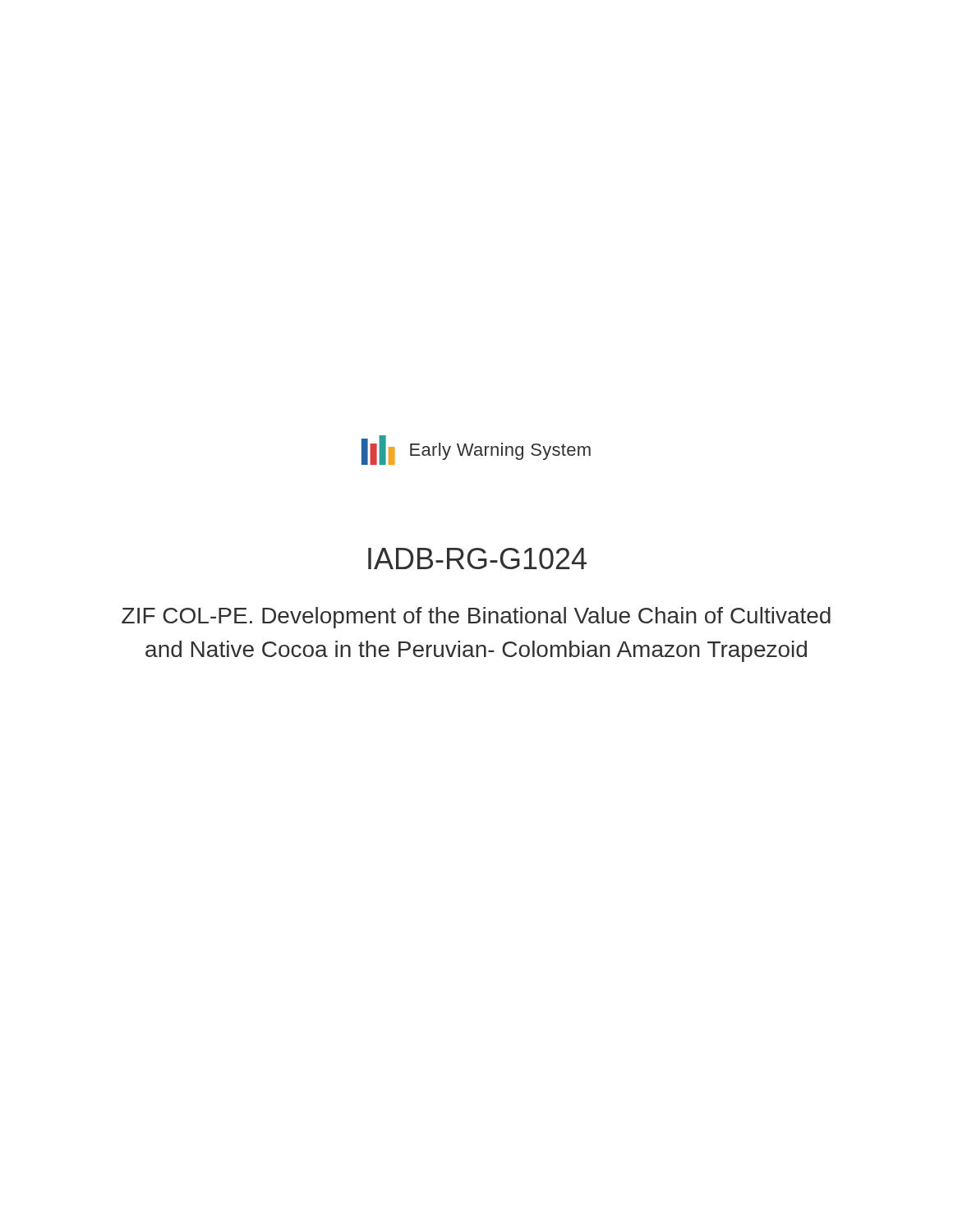Click the passage that begins "ZIF COL-PE. Development of the Binational"
Image resolution: width=953 pixels, height=1232 pixels.
point(476,632)
